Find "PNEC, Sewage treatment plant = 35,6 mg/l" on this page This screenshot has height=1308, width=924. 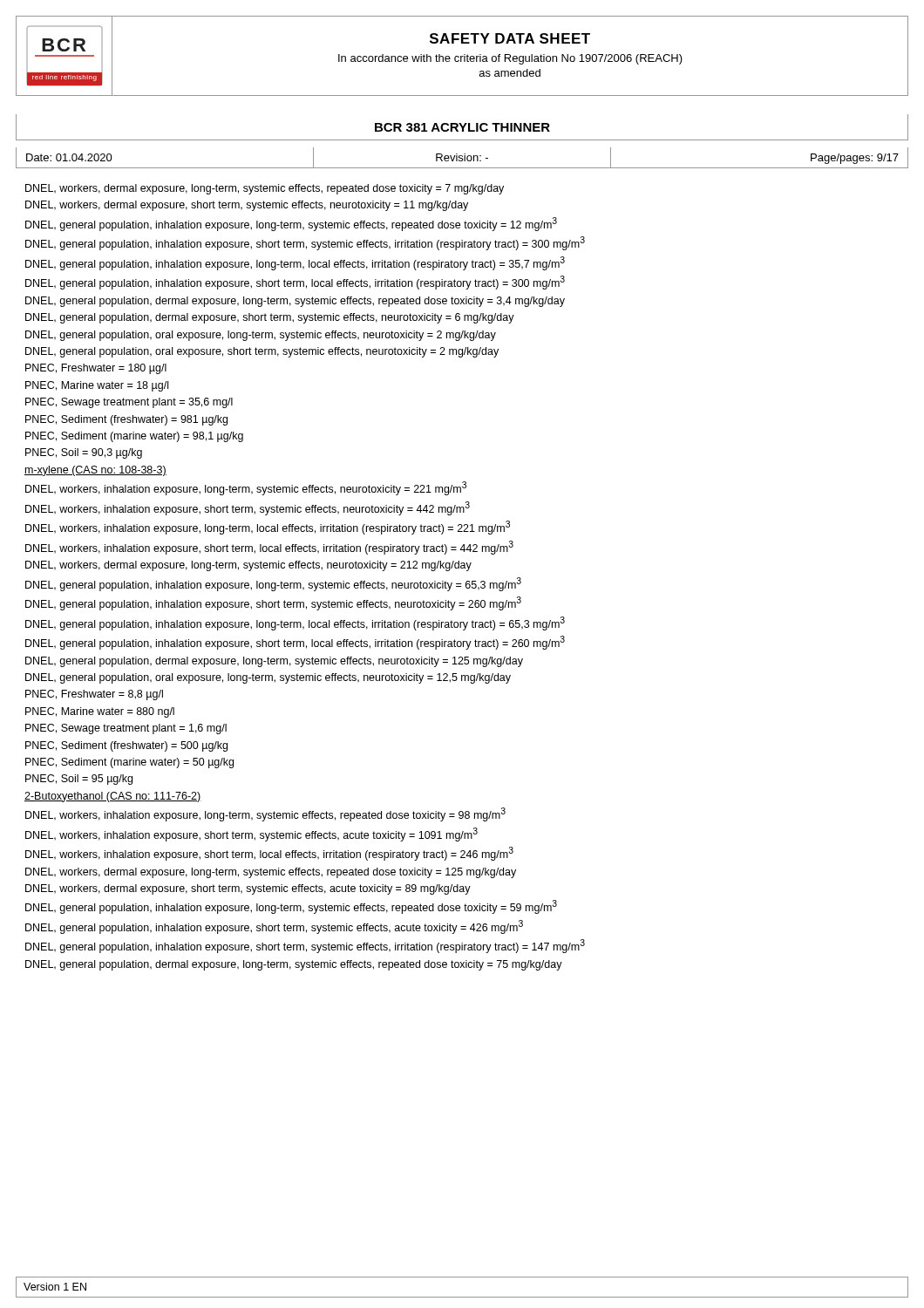click(129, 402)
